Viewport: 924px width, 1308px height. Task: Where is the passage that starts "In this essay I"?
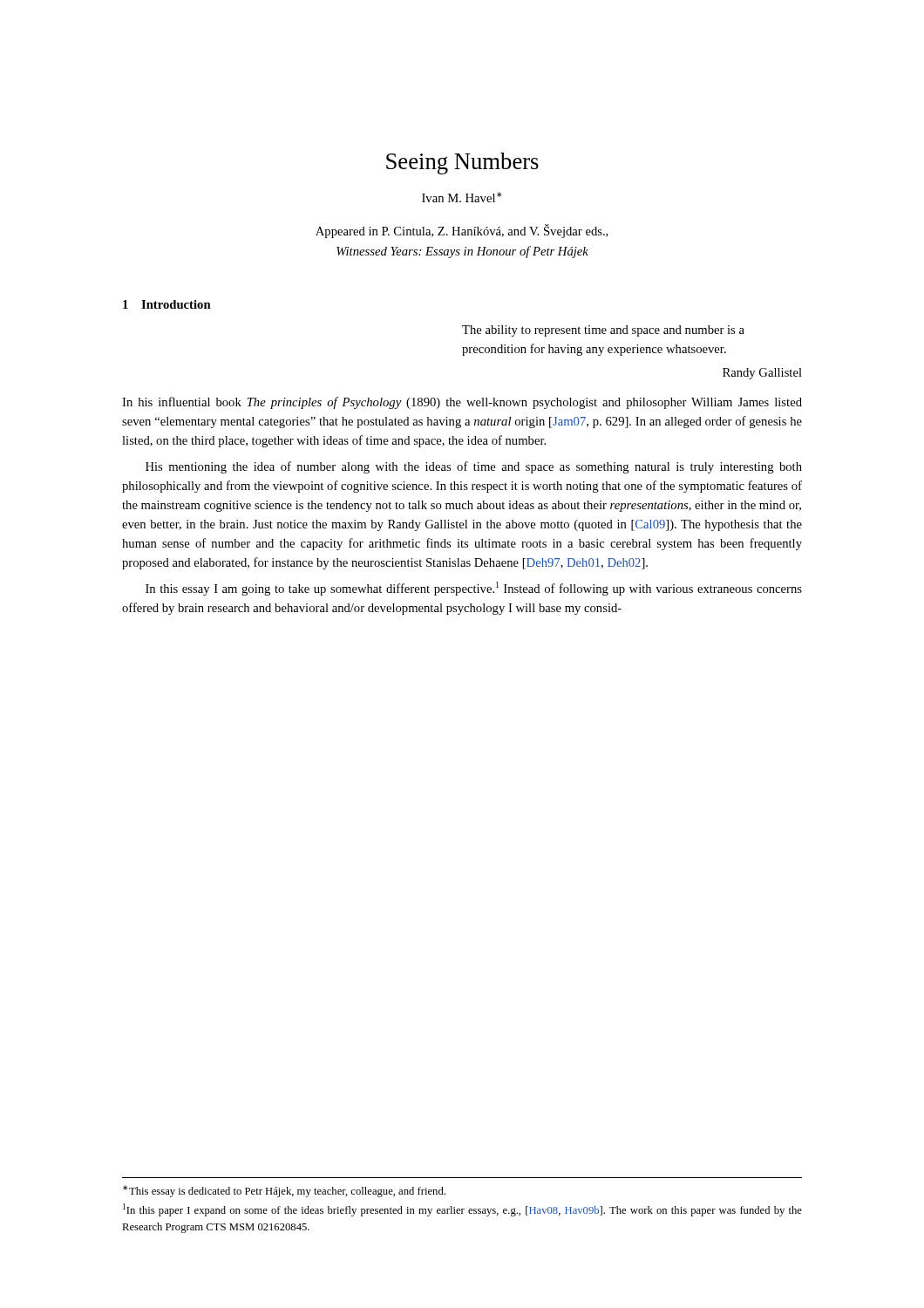click(462, 598)
